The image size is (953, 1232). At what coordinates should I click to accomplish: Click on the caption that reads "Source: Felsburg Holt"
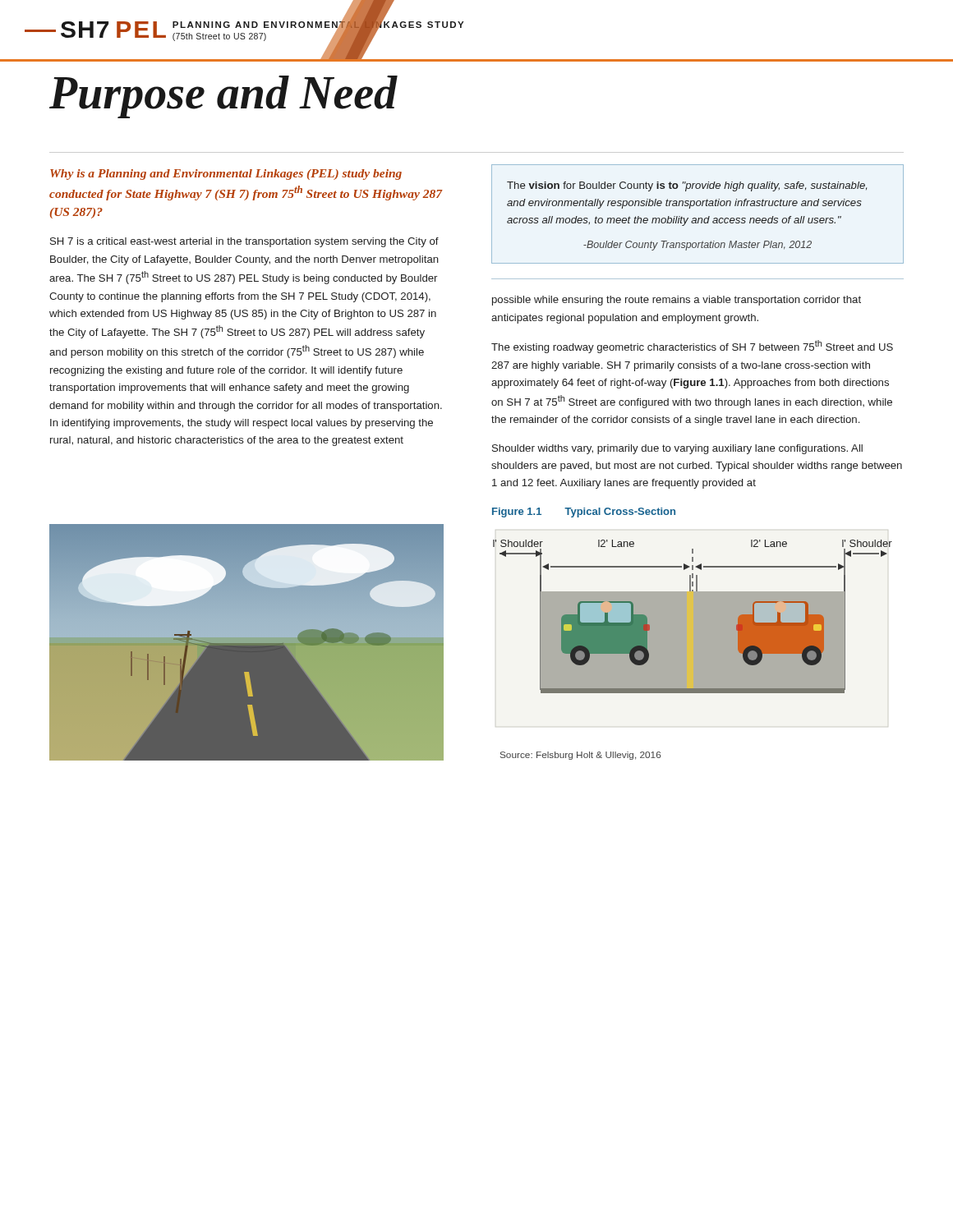[x=580, y=755]
